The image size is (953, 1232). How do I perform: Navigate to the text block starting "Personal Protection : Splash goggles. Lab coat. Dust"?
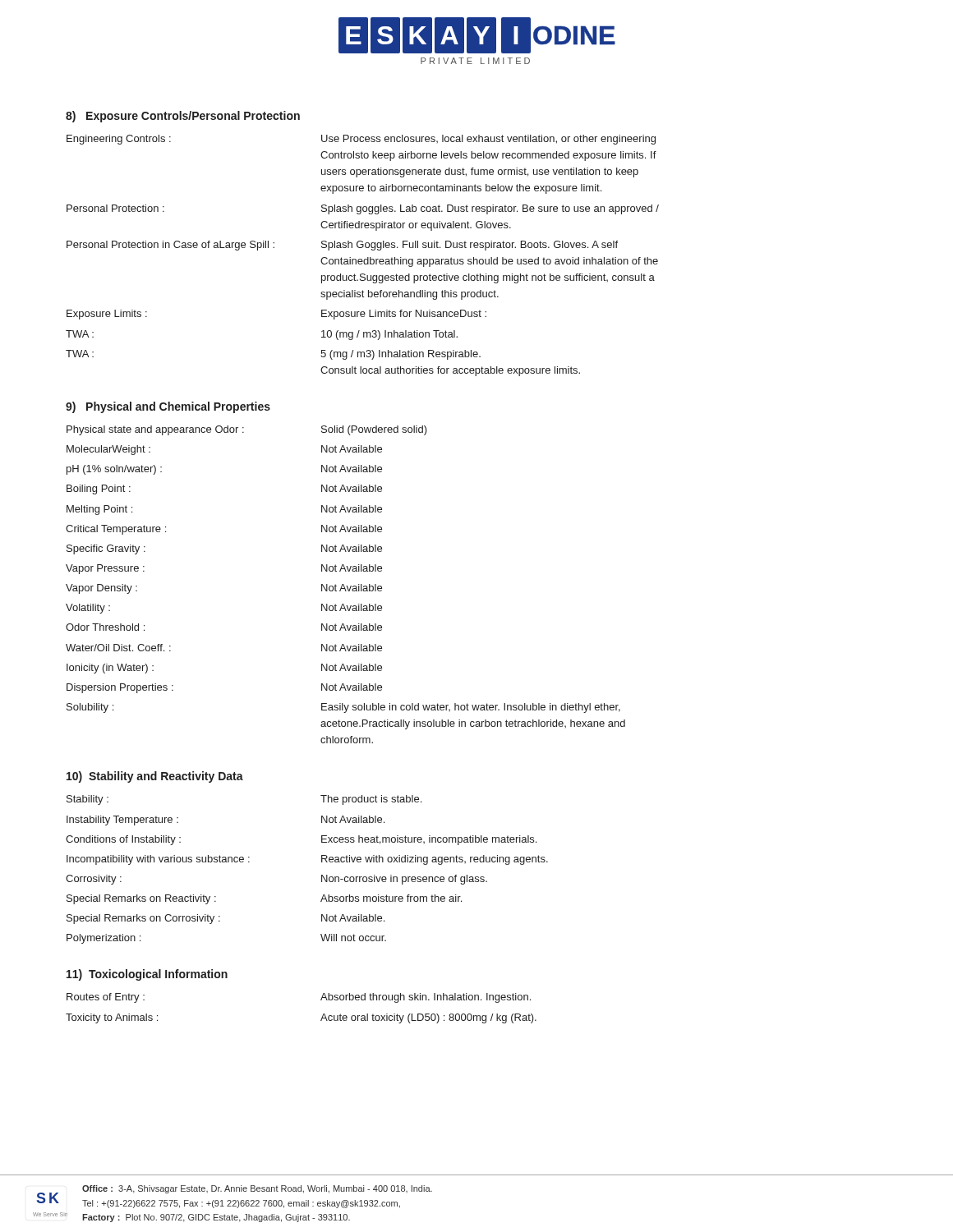pyautogui.click(x=476, y=217)
